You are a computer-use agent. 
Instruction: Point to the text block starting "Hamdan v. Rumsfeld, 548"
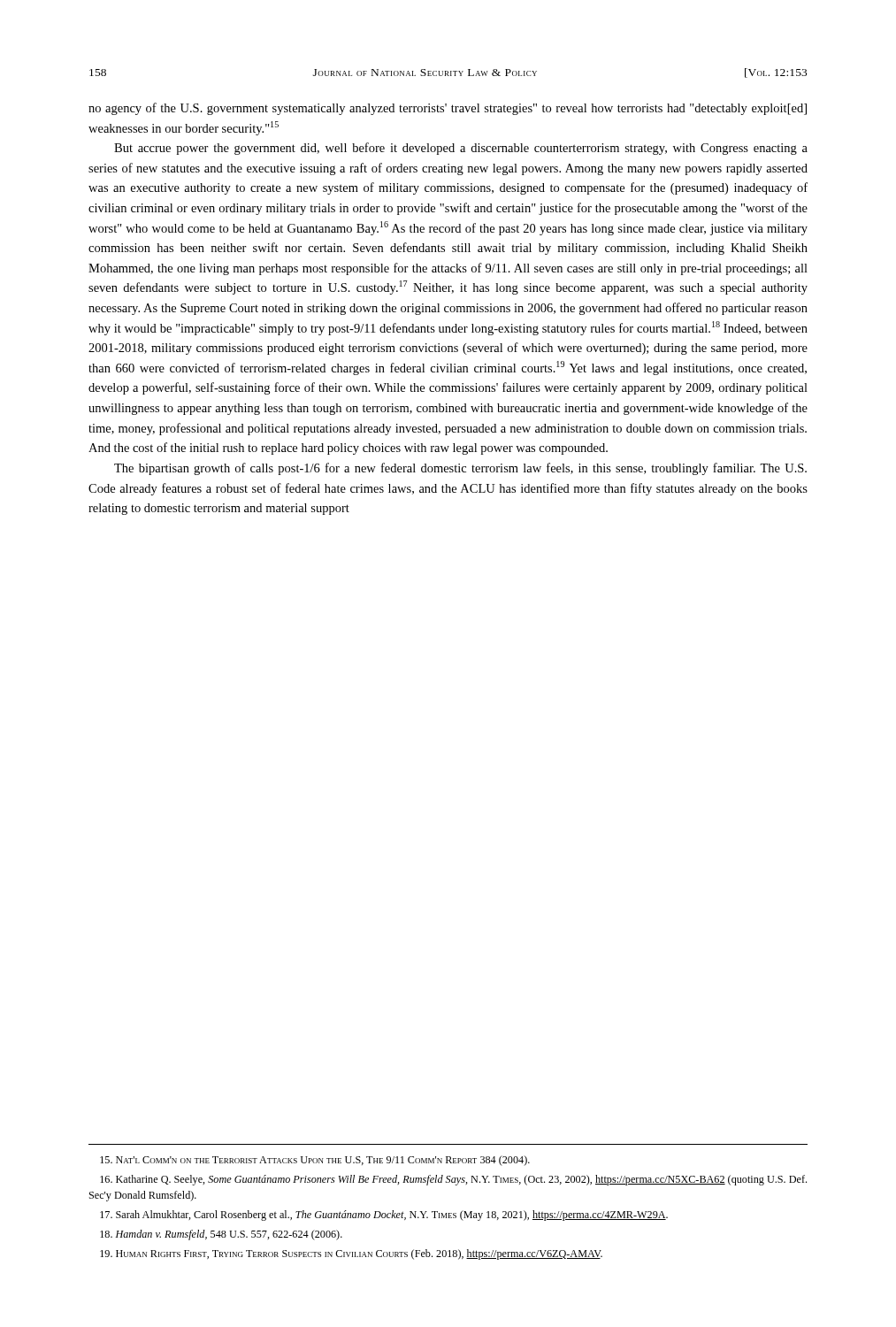pyautogui.click(x=215, y=1234)
